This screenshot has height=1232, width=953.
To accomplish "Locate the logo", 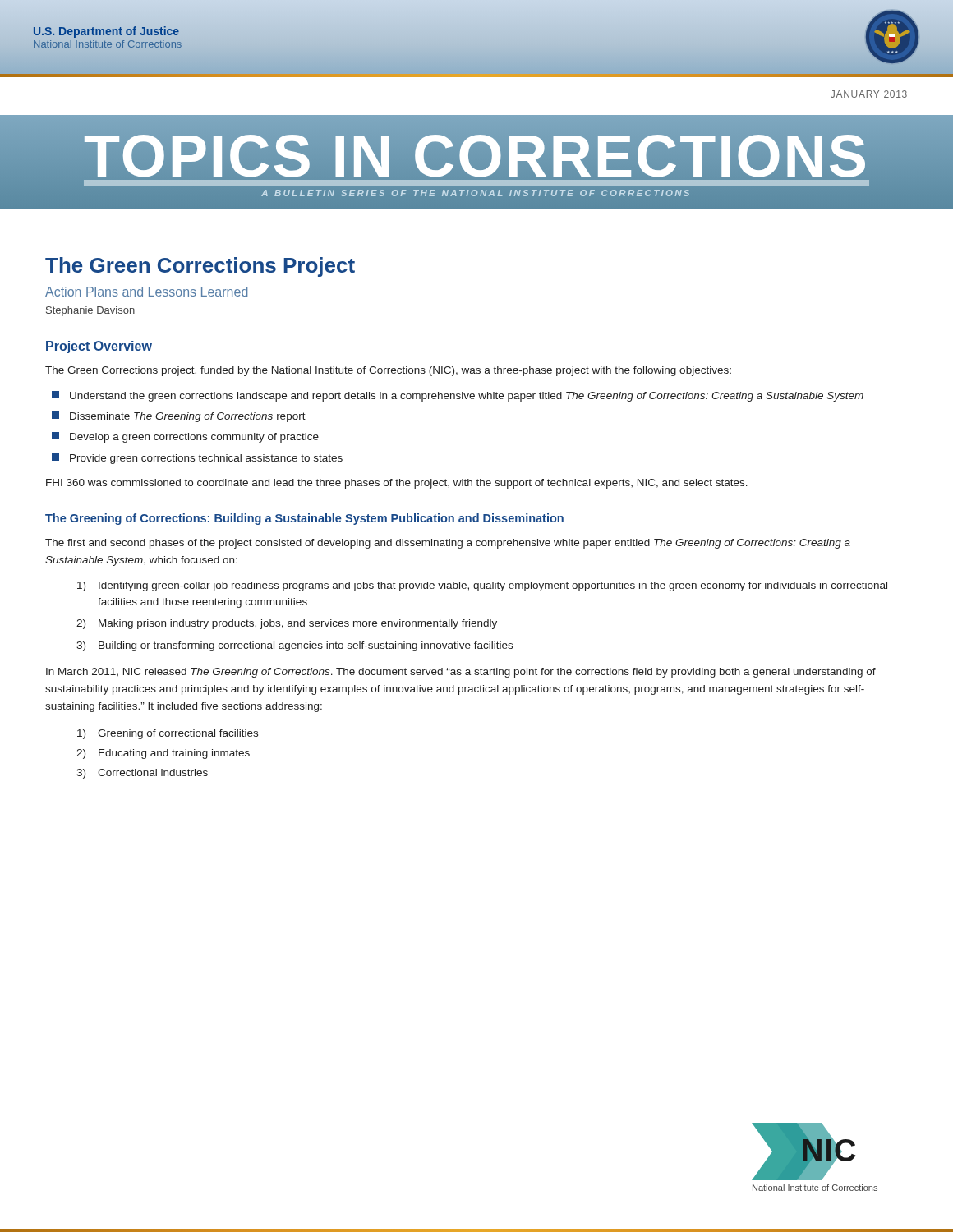I will point(830,1153).
